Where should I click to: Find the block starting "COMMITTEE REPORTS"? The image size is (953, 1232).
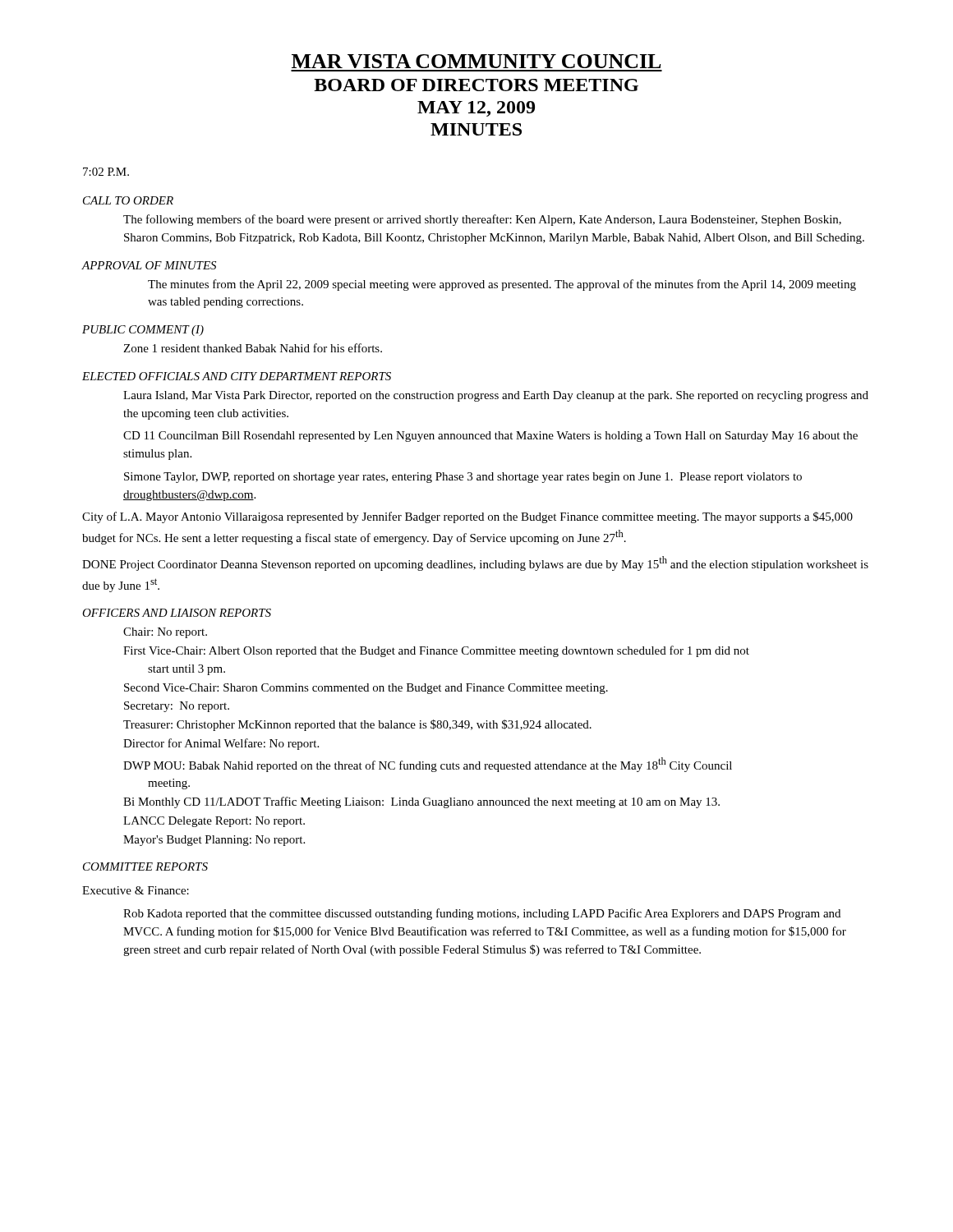click(x=145, y=867)
